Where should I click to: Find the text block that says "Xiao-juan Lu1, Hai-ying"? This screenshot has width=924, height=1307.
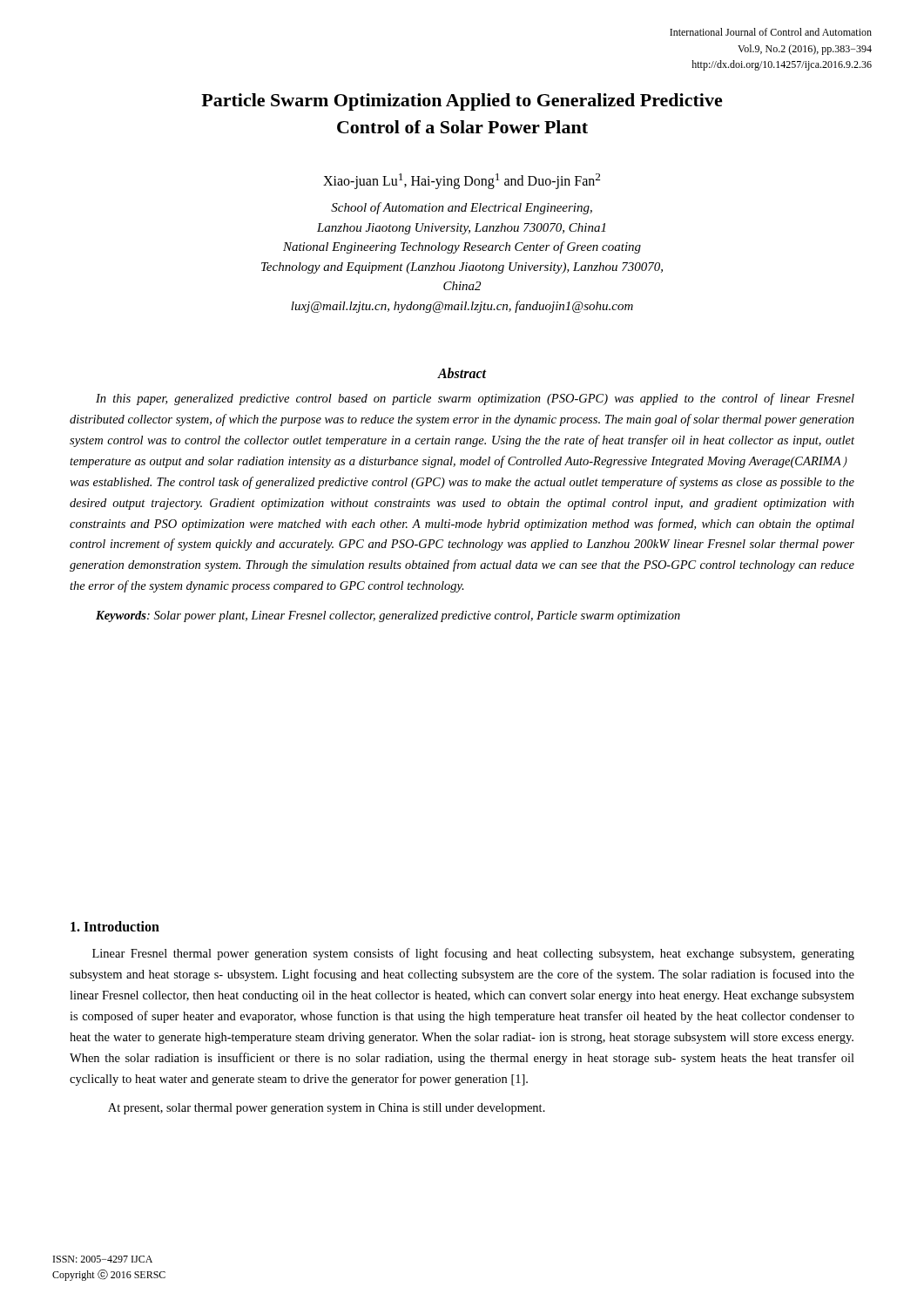click(462, 243)
